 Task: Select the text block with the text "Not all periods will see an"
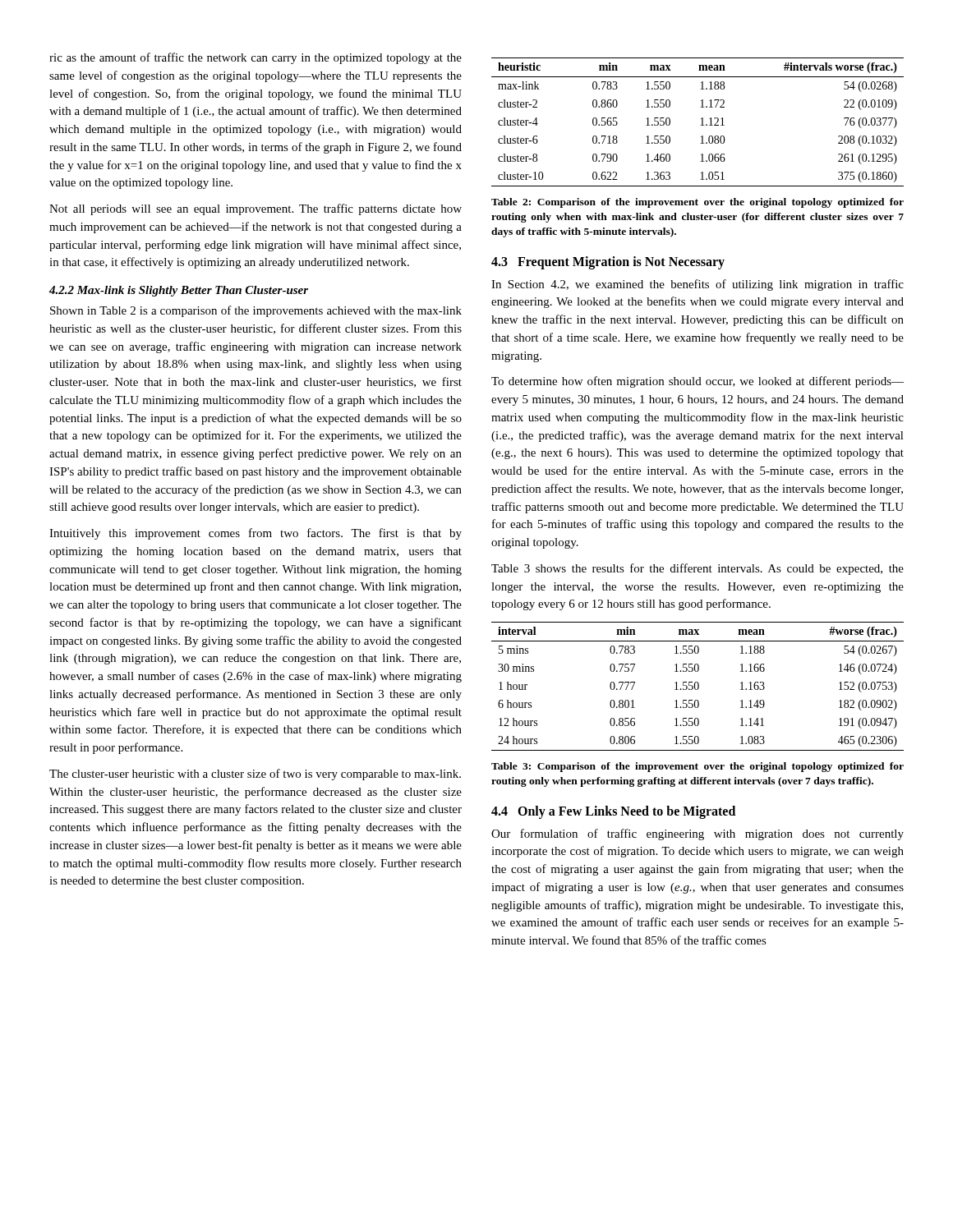coord(255,236)
